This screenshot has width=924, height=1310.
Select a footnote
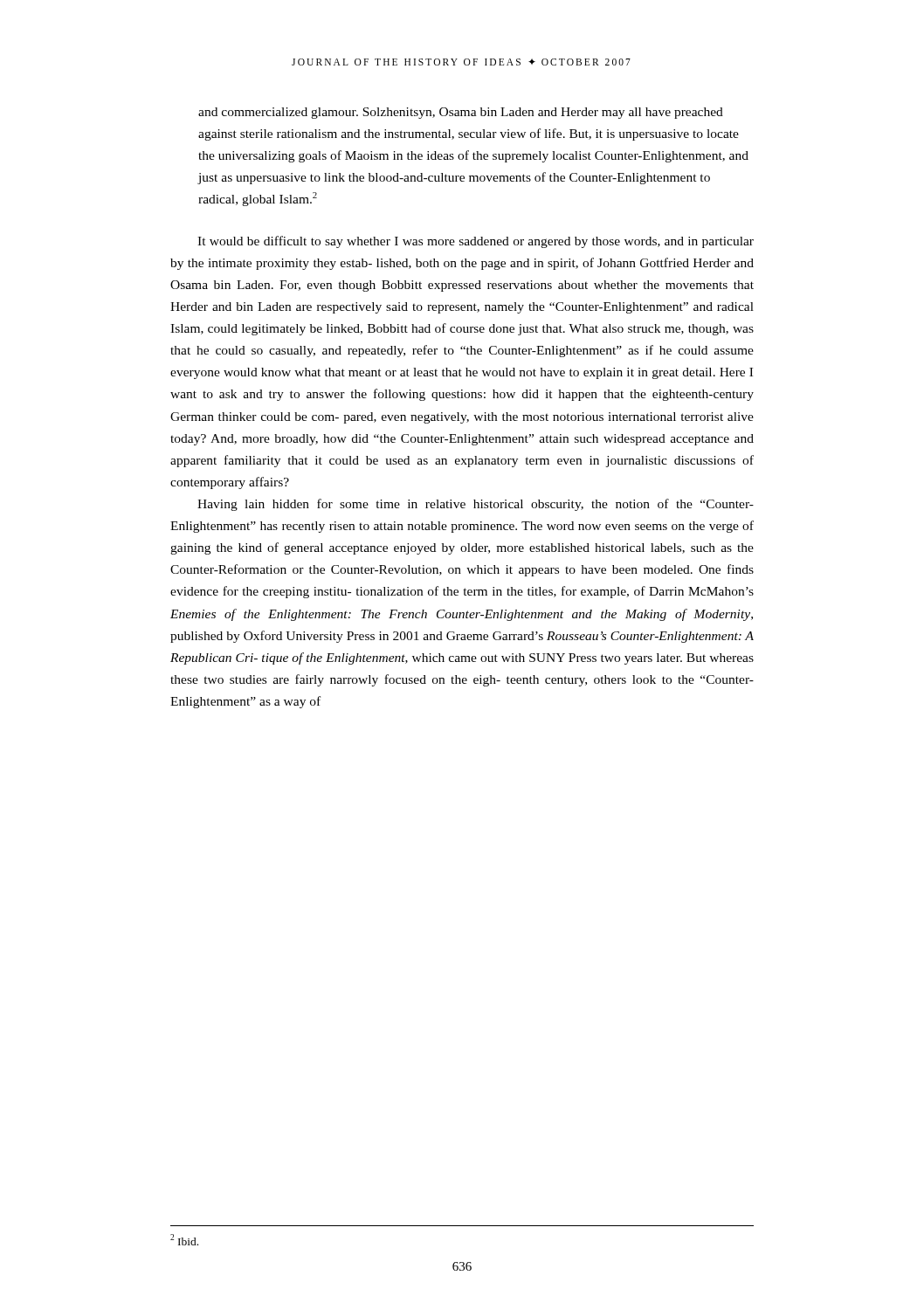tap(185, 1241)
